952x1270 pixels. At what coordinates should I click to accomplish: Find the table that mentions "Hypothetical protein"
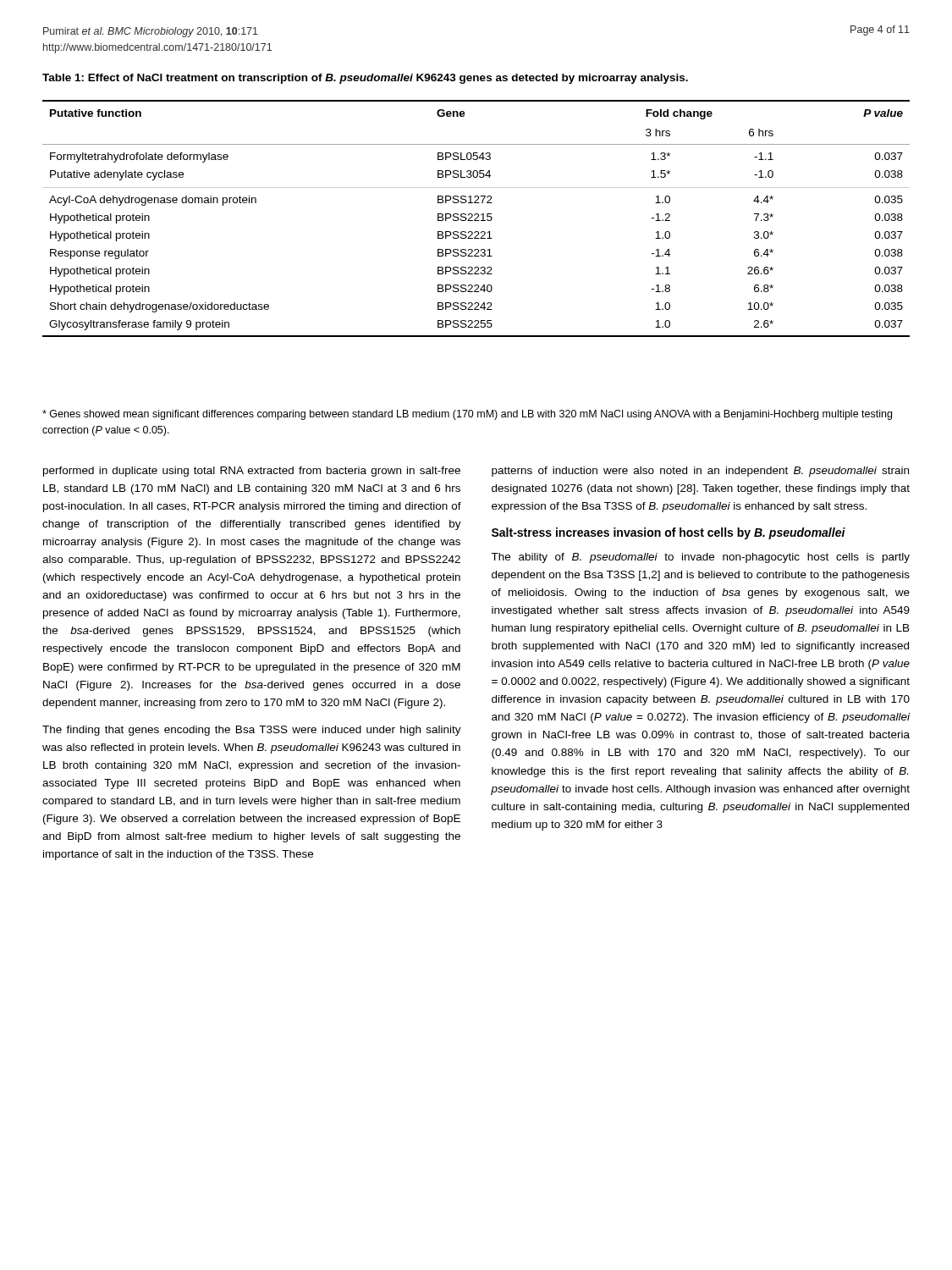click(476, 218)
